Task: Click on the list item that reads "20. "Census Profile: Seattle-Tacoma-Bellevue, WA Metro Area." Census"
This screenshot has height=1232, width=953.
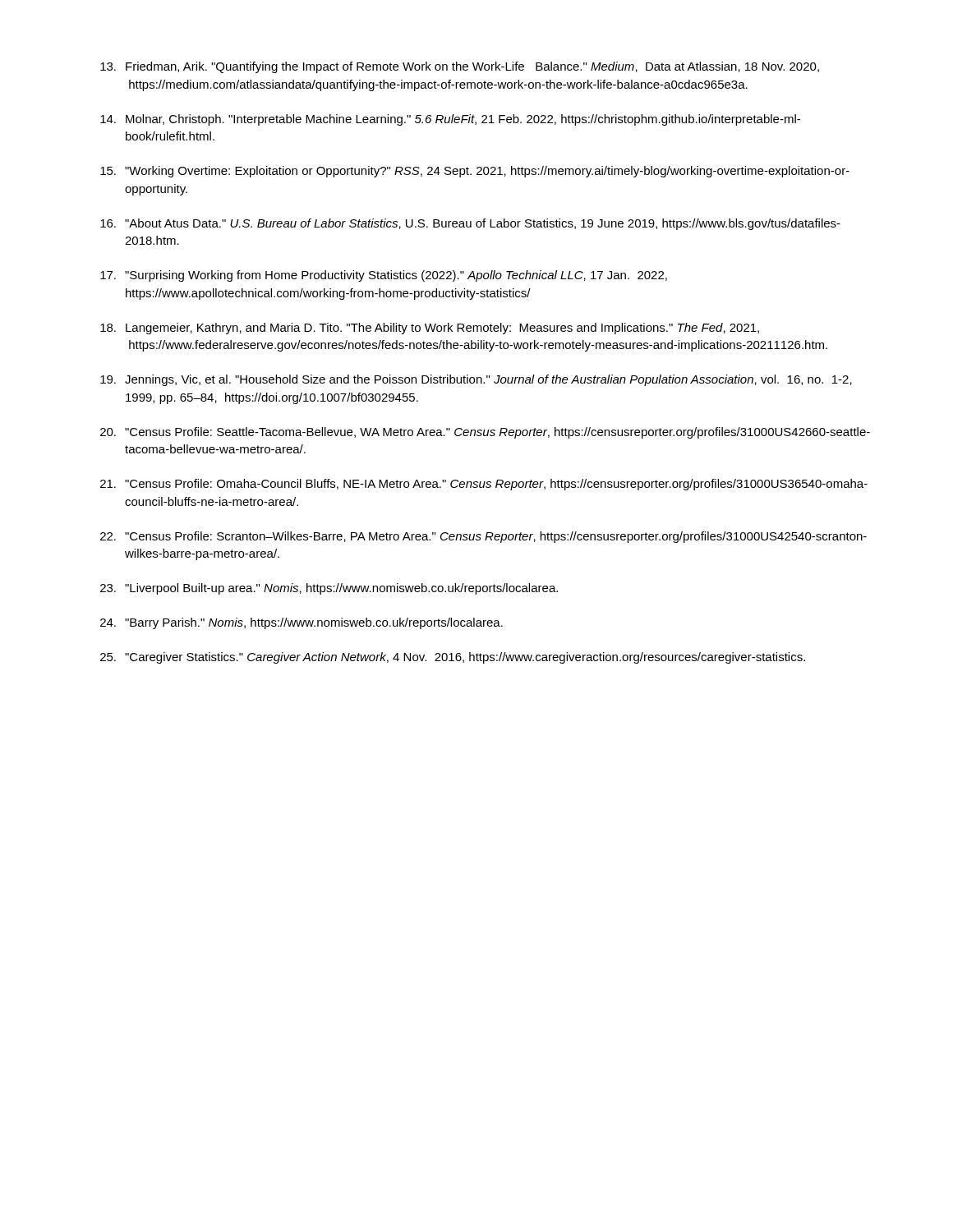Action: click(476, 440)
